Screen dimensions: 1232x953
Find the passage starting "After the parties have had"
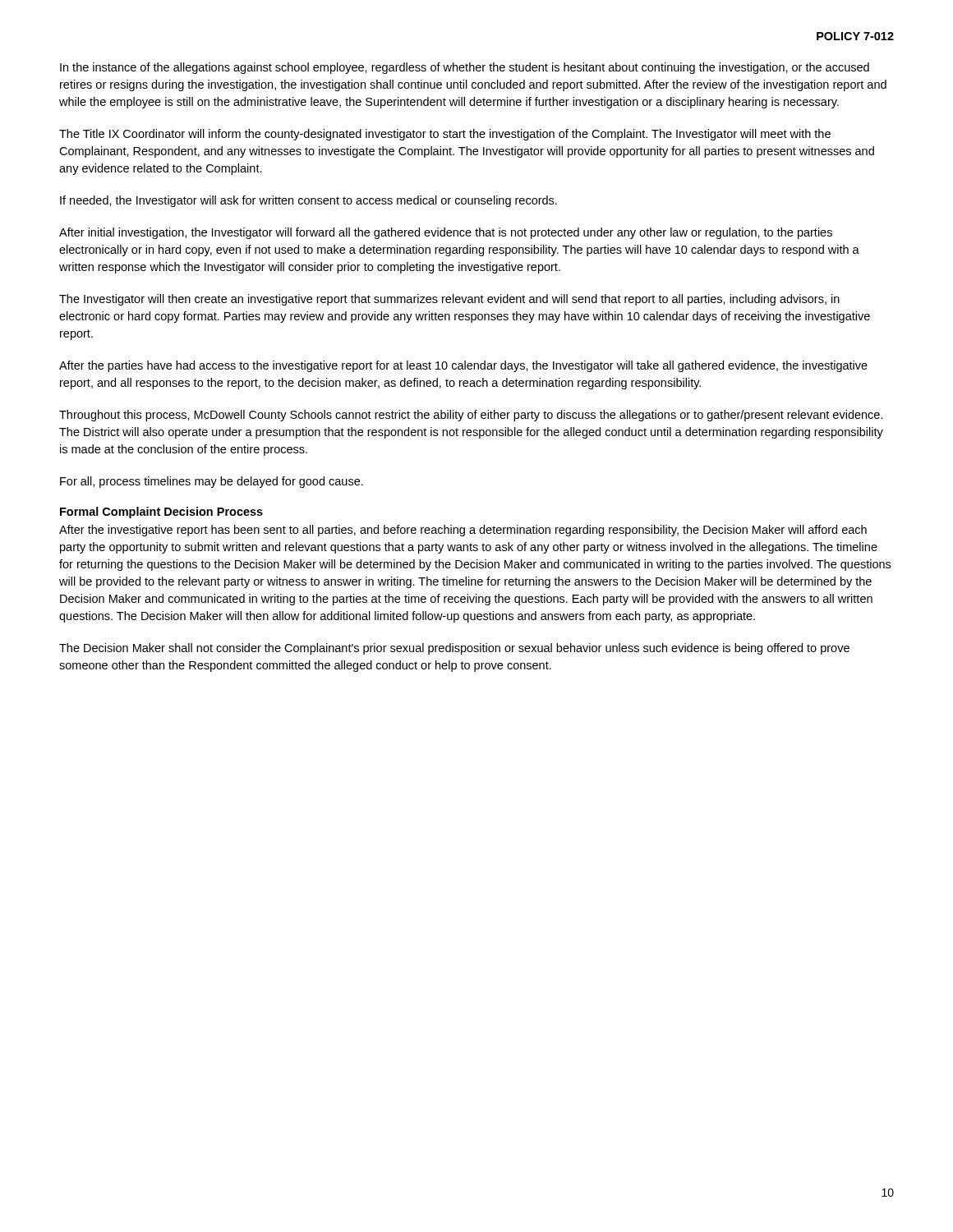point(463,374)
